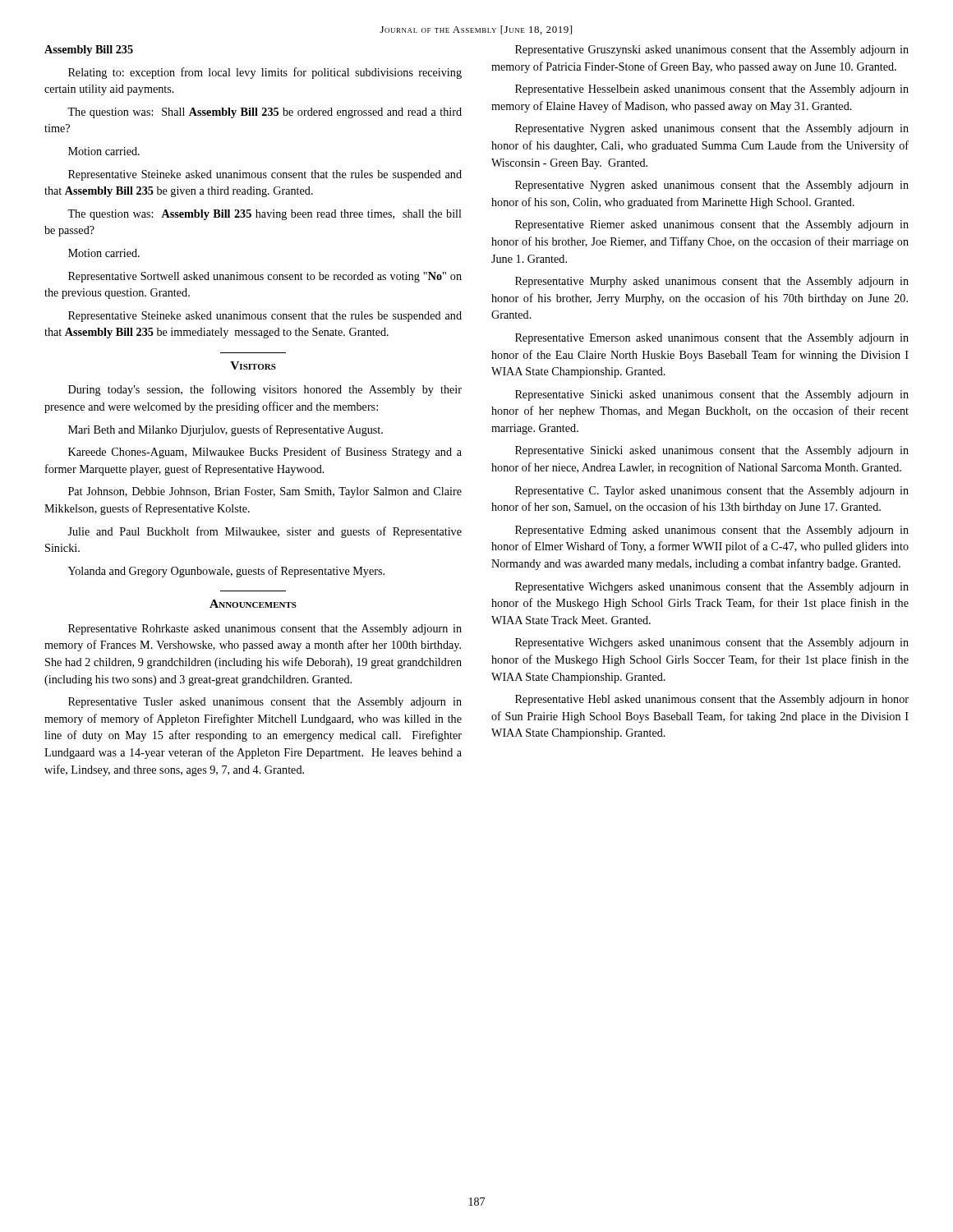Find the list item with the text "Kareede Chones‑Aguam, Milwaukee Bucks President of Business"
953x1232 pixels.
pos(253,461)
